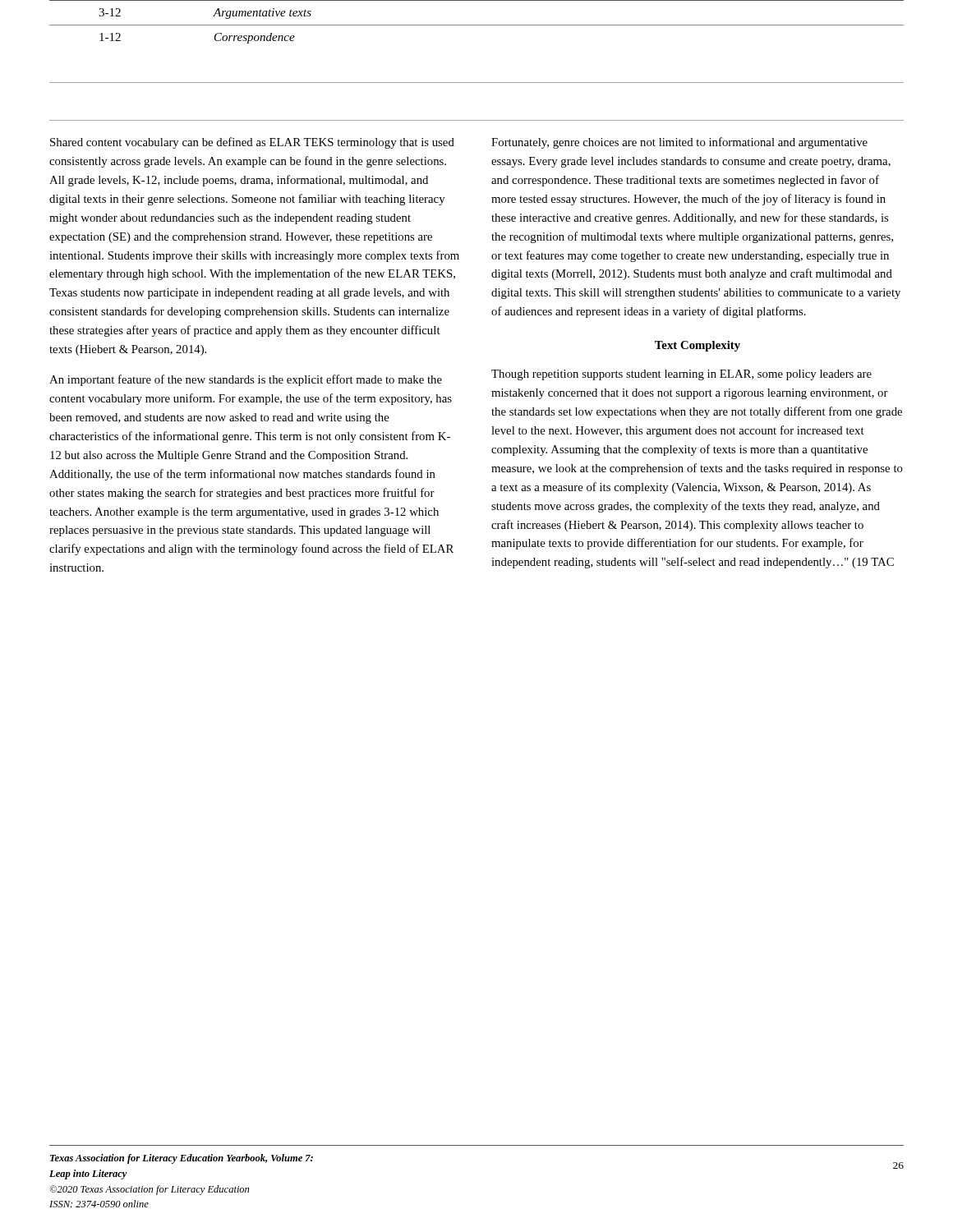Image resolution: width=953 pixels, height=1232 pixels.
Task: Navigate to the region starting "An important feature of the new standards"
Action: click(x=255, y=474)
